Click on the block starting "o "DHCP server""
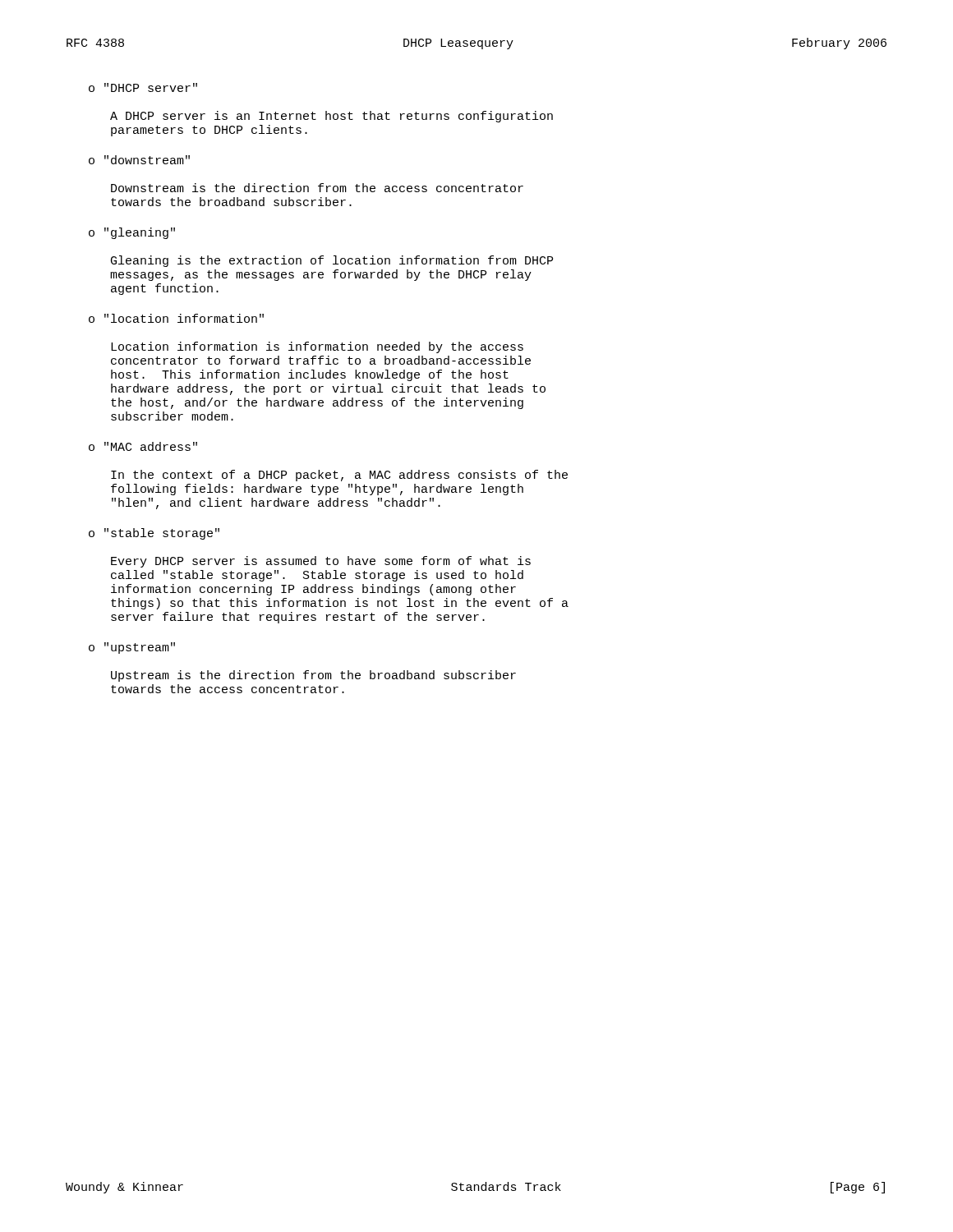Screen dimensions: 1232x953 pyautogui.click(x=476, y=110)
